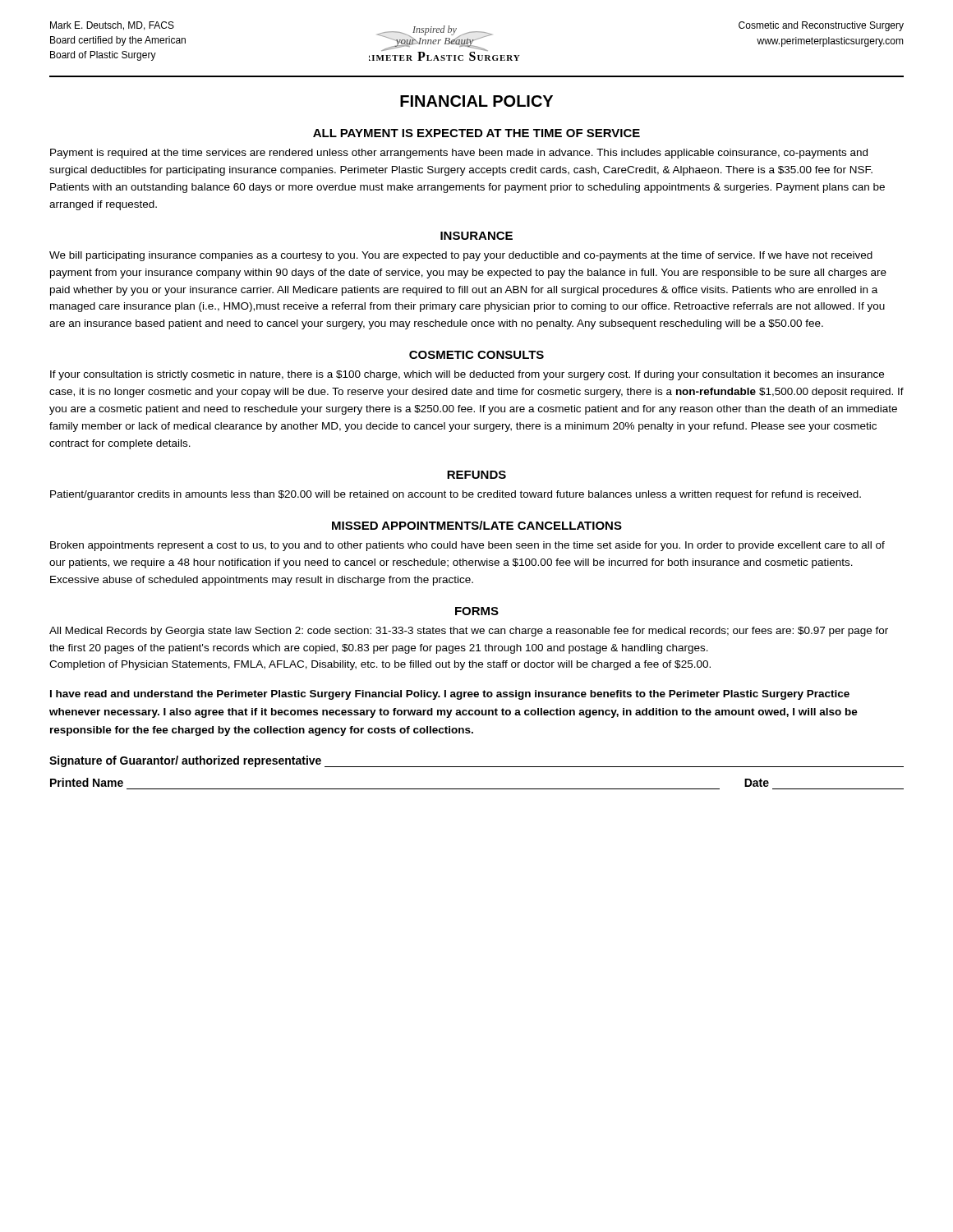Image resolution: width=953 pixels, height=1232 pixels.
Task: Locate the text block with the text "I have read and understand"
Action: [x=476, y=712]
